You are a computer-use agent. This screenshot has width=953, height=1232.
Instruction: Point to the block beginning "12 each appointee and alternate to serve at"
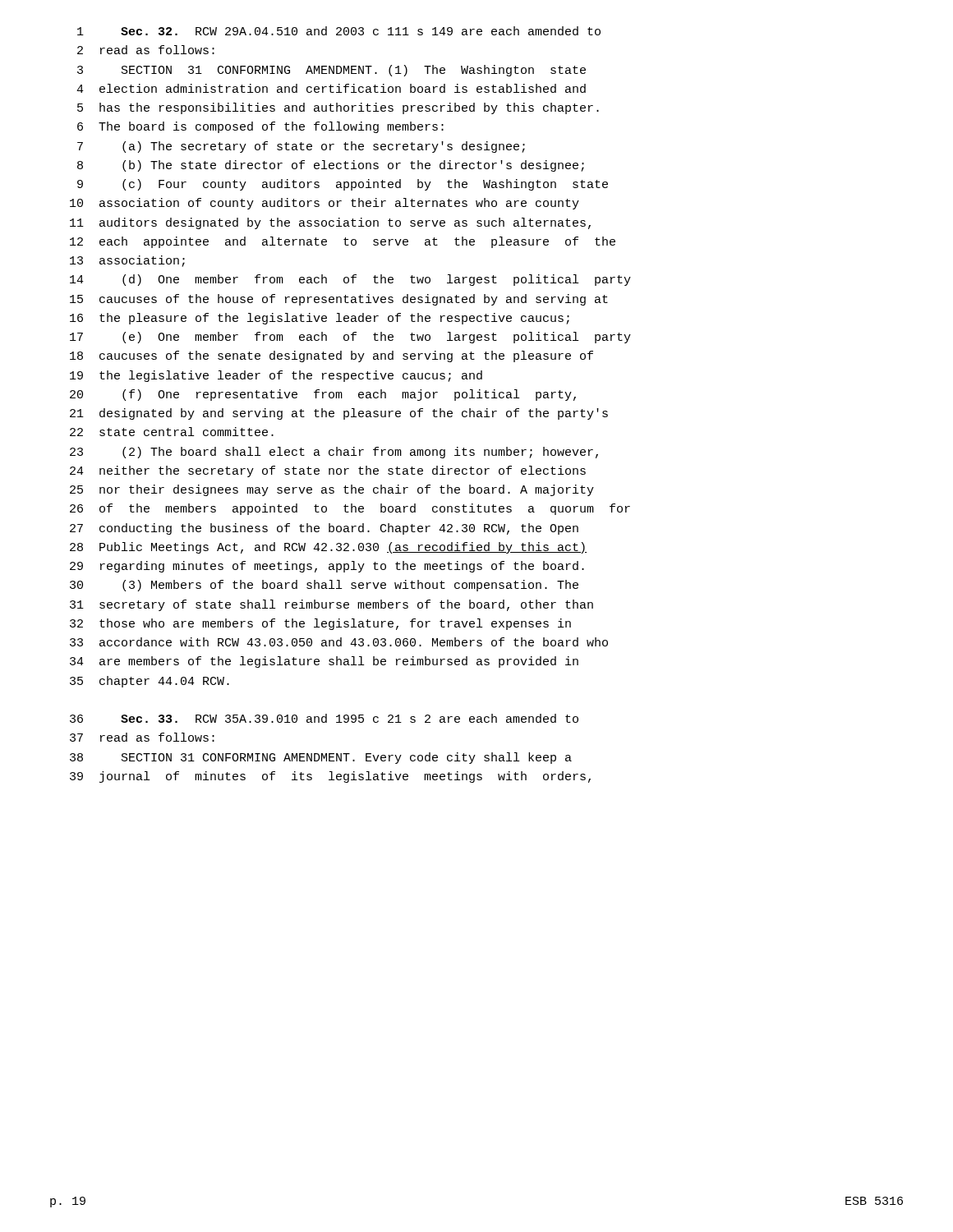tap(476, 243)
